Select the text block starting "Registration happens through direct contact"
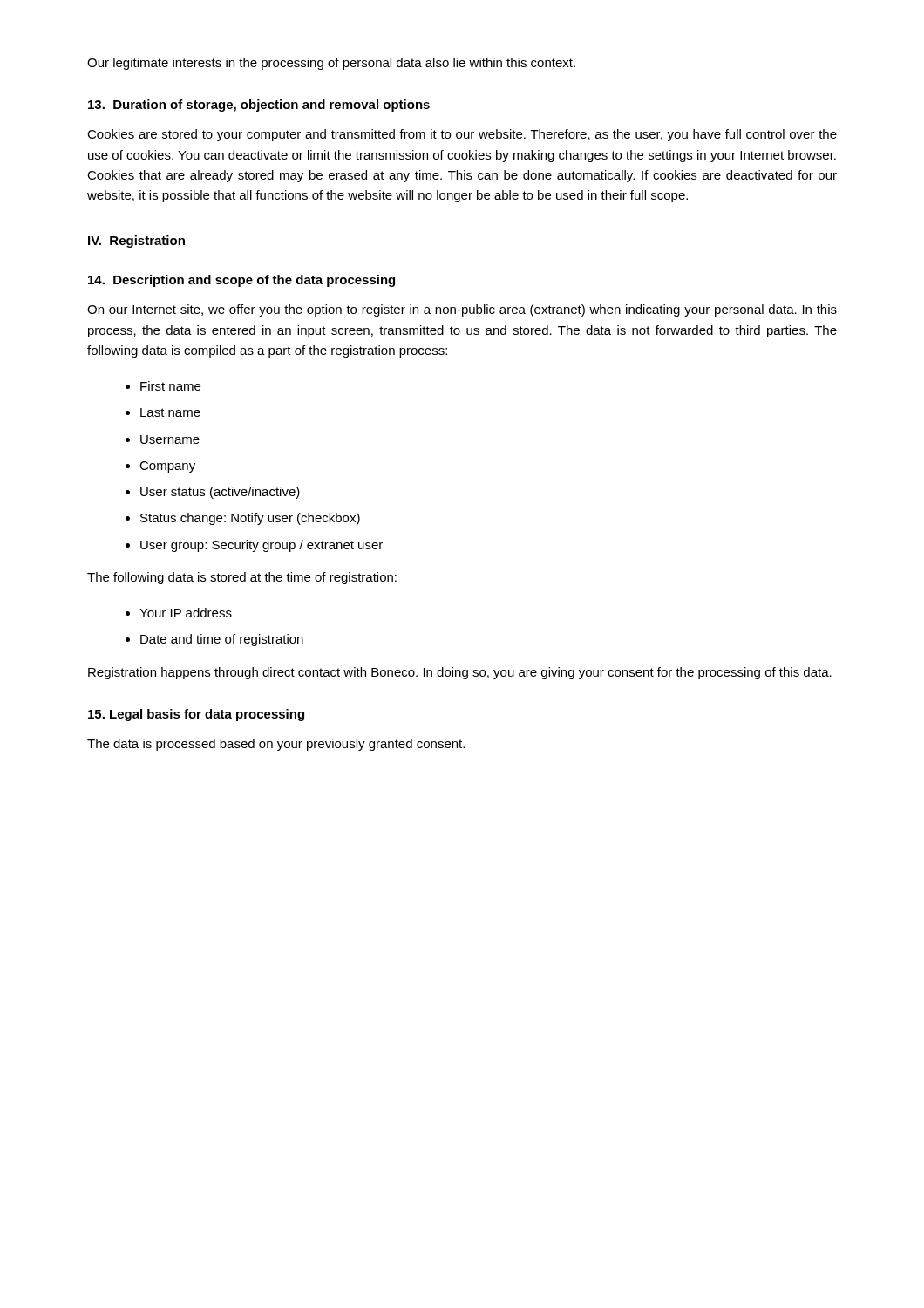 pyautogui.click(x=460, y=671)
